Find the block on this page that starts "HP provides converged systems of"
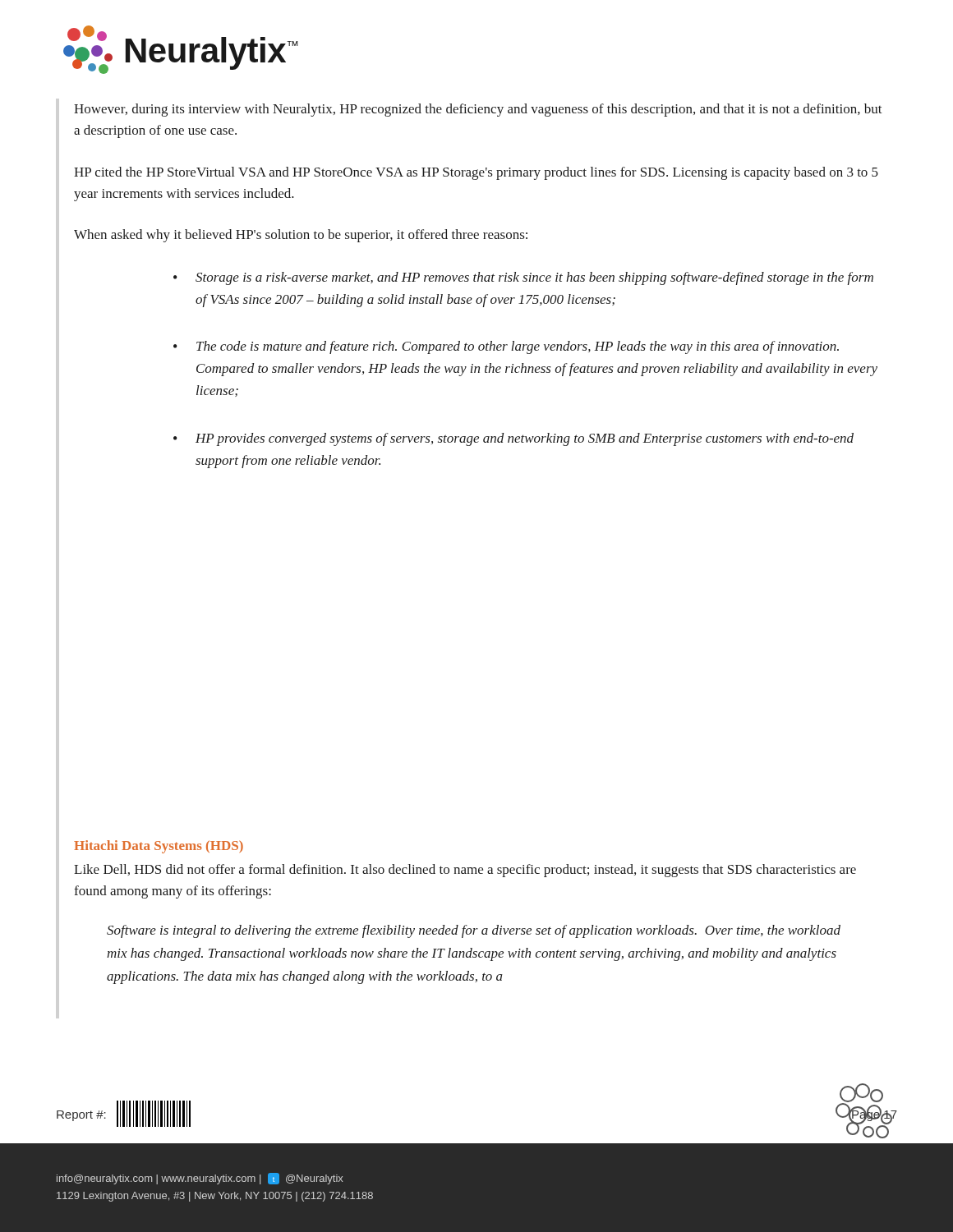 (x=525, y=449)
